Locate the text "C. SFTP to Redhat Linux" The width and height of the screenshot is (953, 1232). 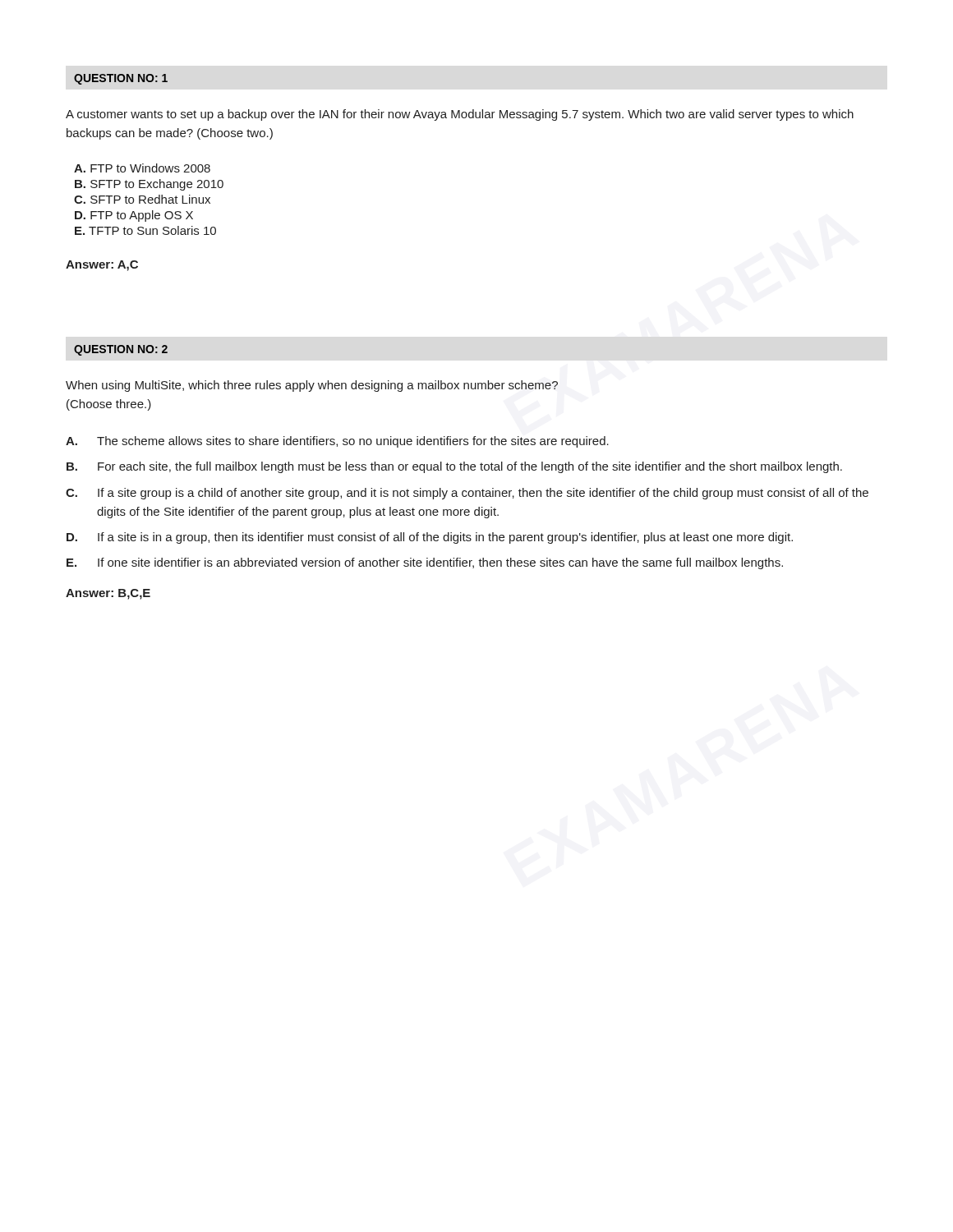(142, 199)
